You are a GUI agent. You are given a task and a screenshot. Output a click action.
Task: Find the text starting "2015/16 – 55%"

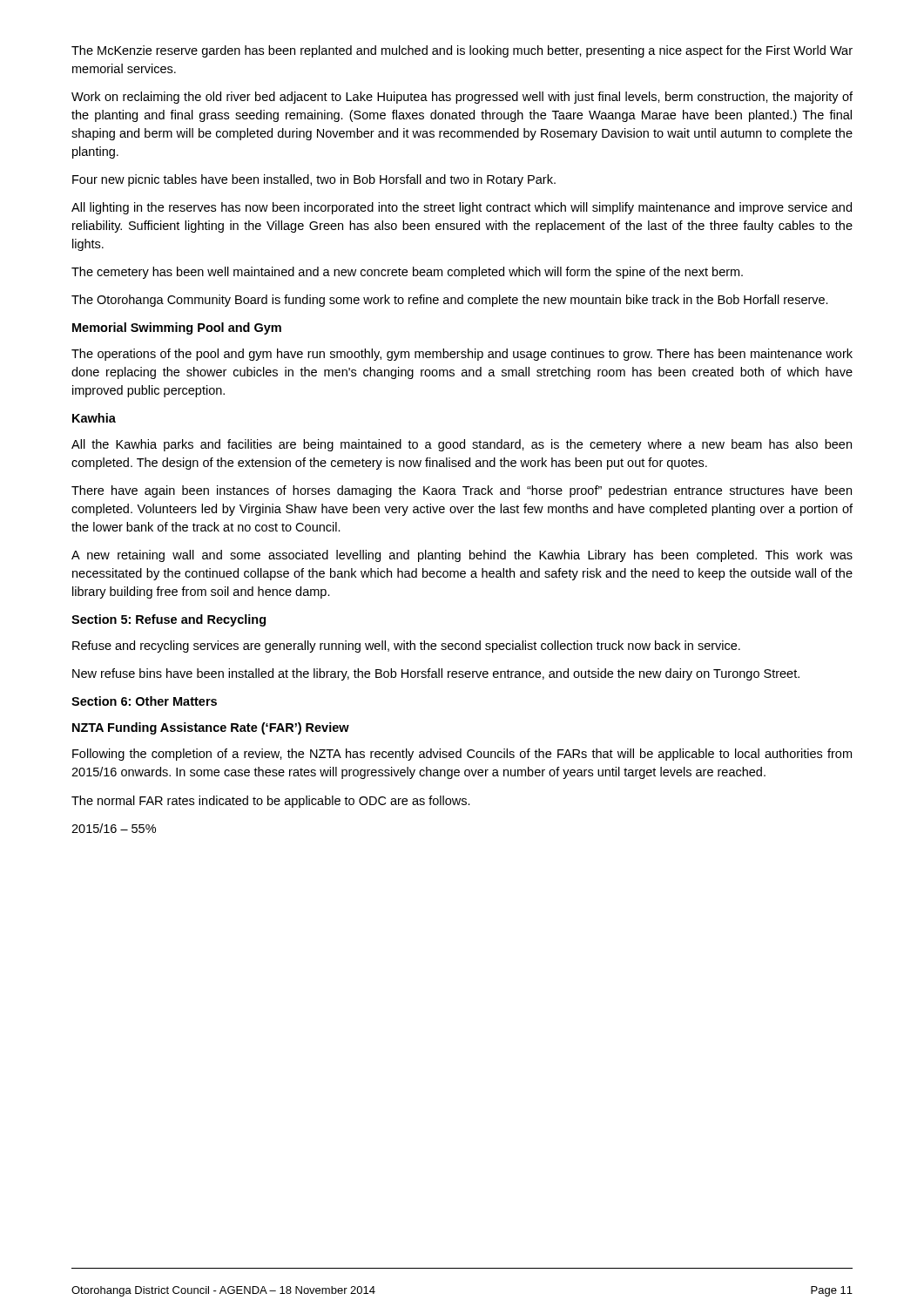(x=114, y=828)
